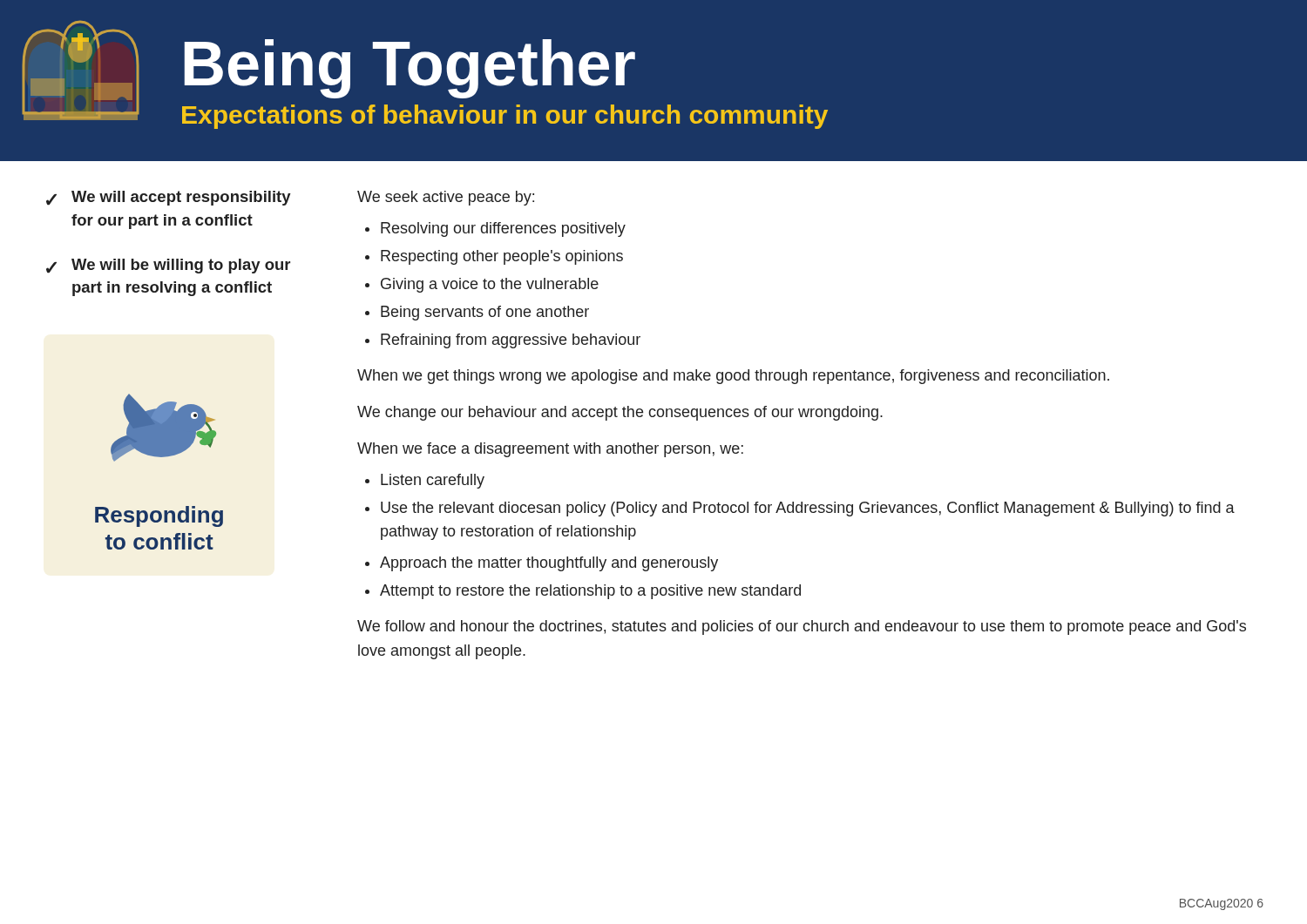Screen dimensions: 924x1307
Task: Find the region starting "We follow and honour the doctrines, statutes and"
Action: [802, 639]
